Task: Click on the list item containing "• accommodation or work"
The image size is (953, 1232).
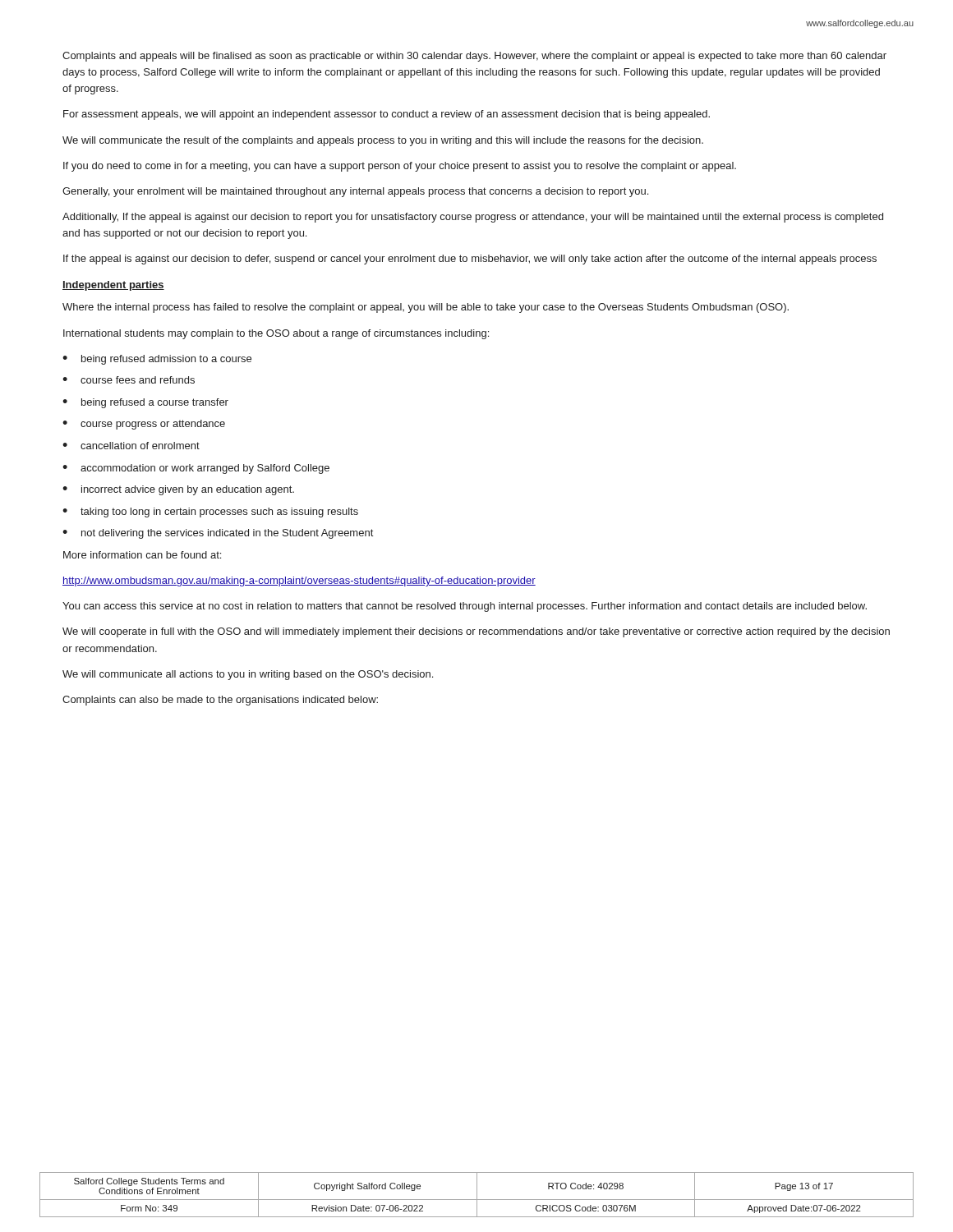Action: click(x=196, y=468)
